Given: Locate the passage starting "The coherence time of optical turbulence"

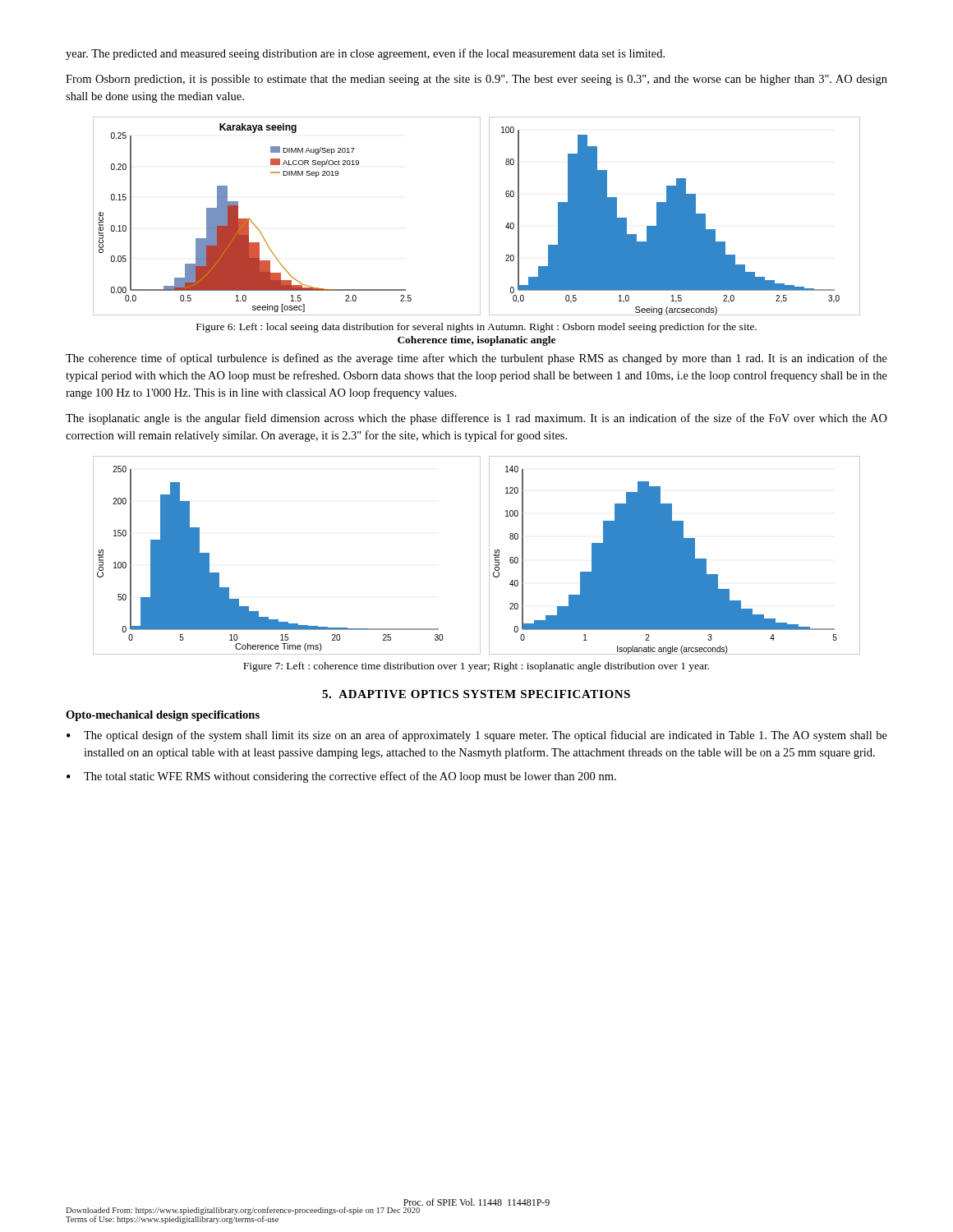Looking at the screenshot, I should (x=476, y=375).
